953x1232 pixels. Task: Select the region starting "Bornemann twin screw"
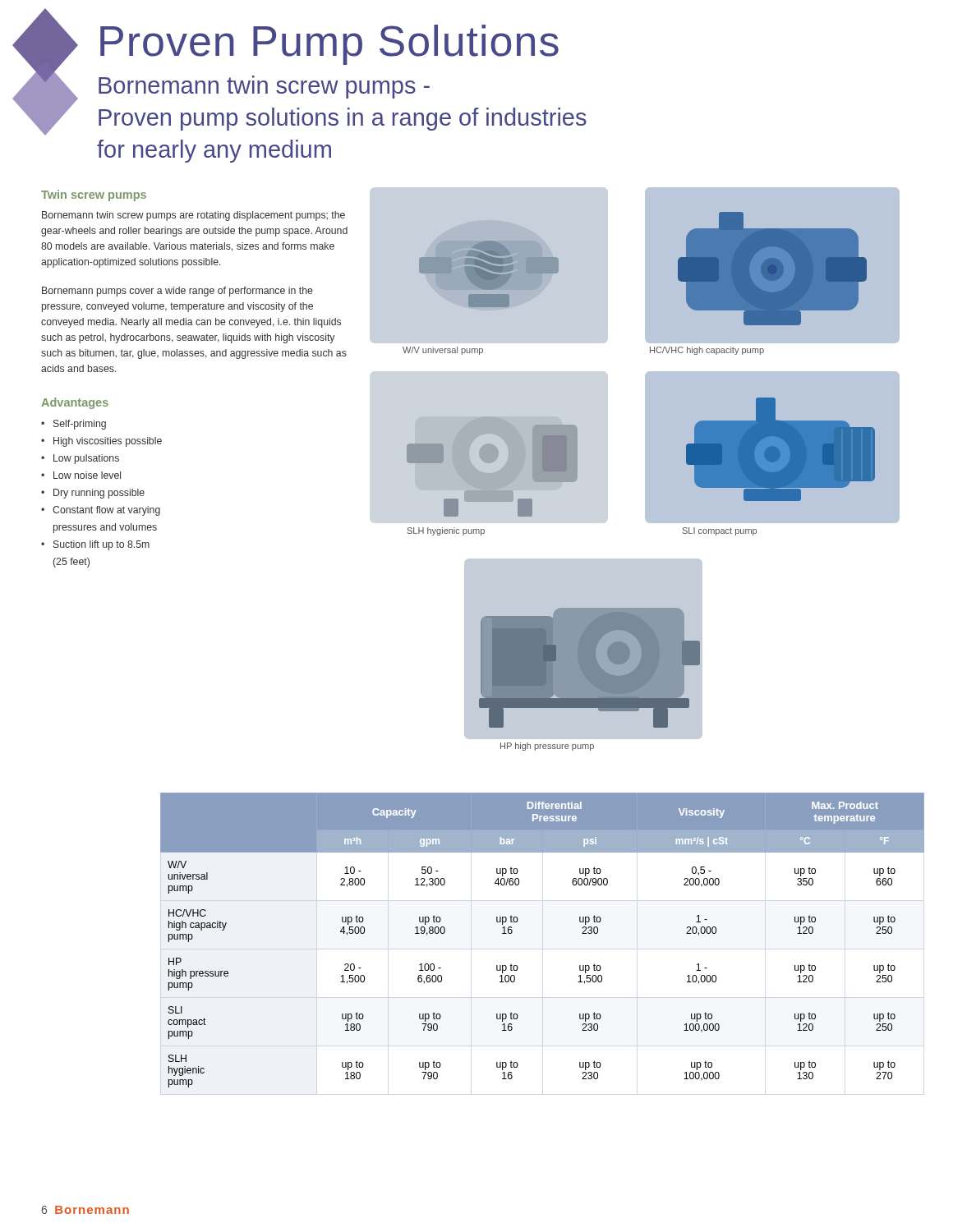pyautogui.click(x=194, y=239)
